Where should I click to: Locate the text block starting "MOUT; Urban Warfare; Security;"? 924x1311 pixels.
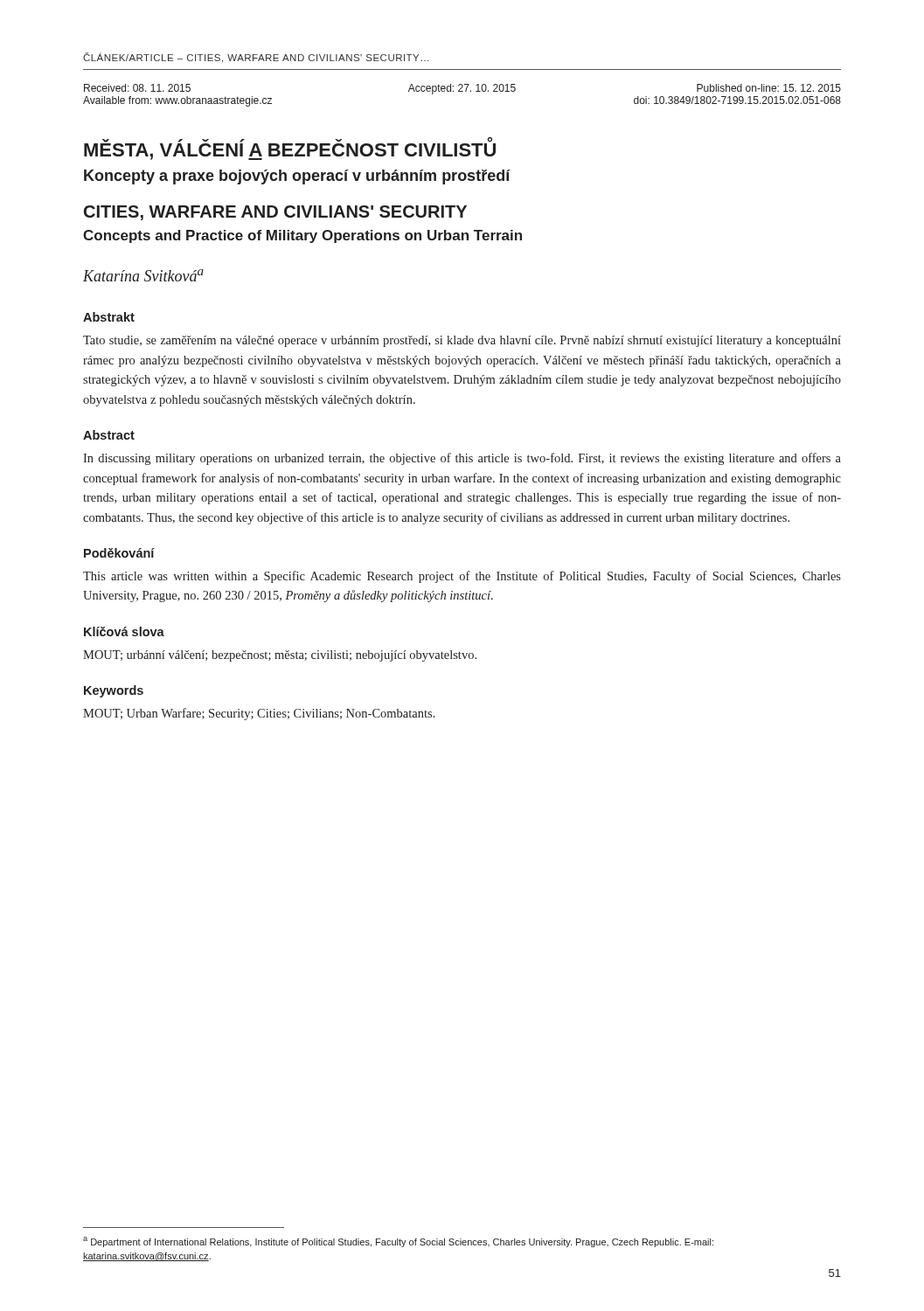click(259, 714)
